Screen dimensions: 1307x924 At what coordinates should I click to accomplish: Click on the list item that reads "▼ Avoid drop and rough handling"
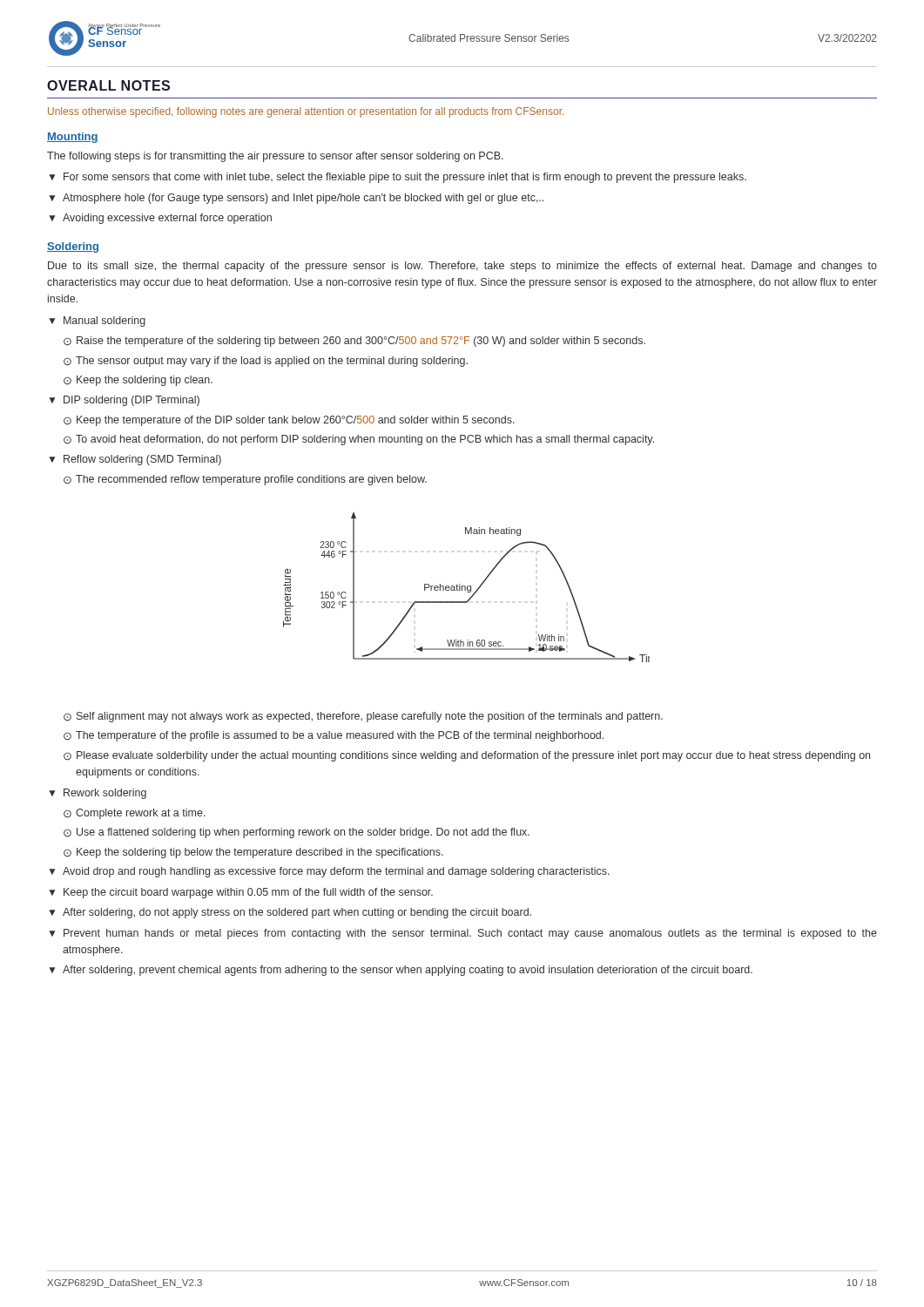point(462,872)
